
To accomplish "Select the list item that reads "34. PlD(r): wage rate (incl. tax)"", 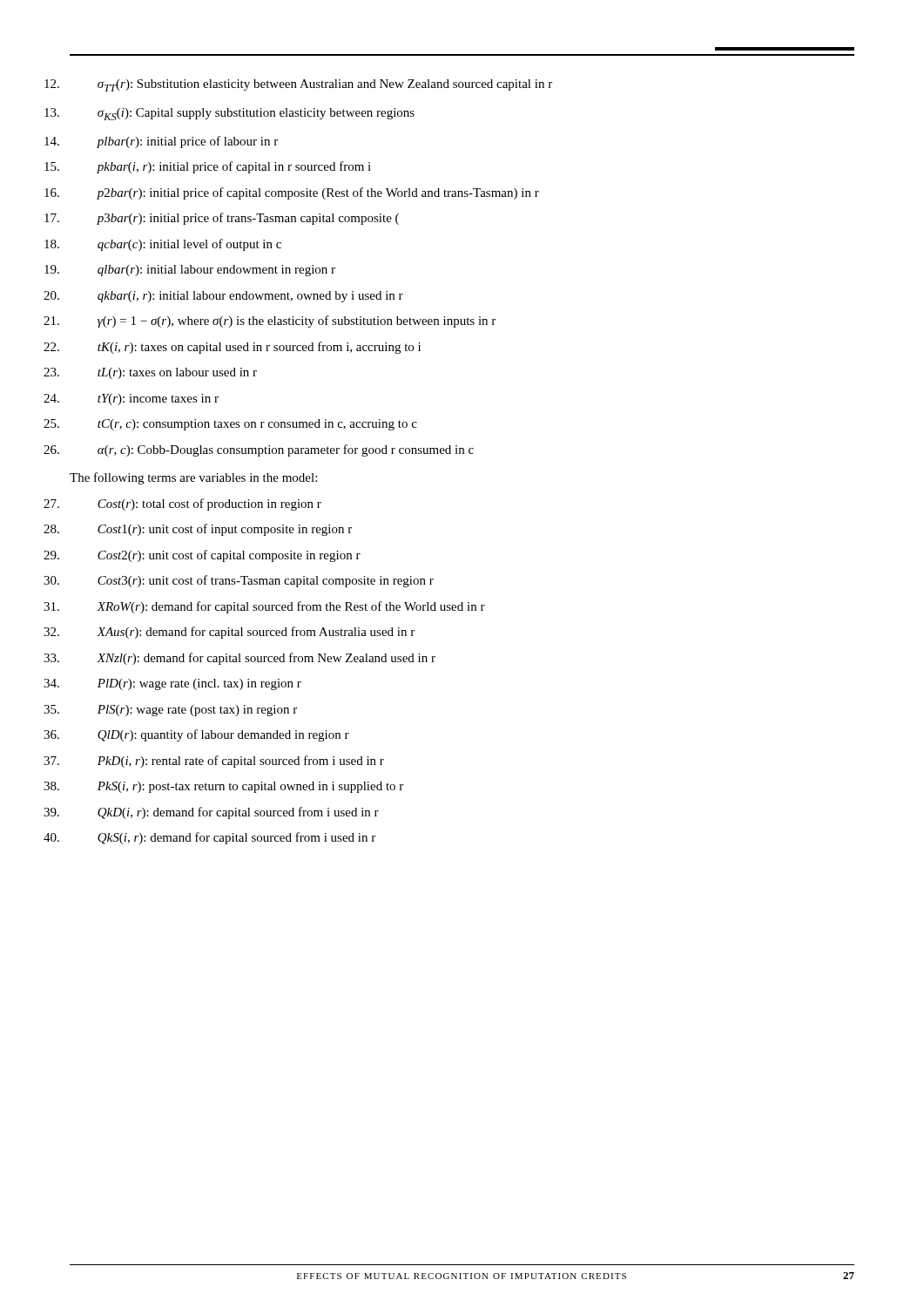I will pos(185,683).
